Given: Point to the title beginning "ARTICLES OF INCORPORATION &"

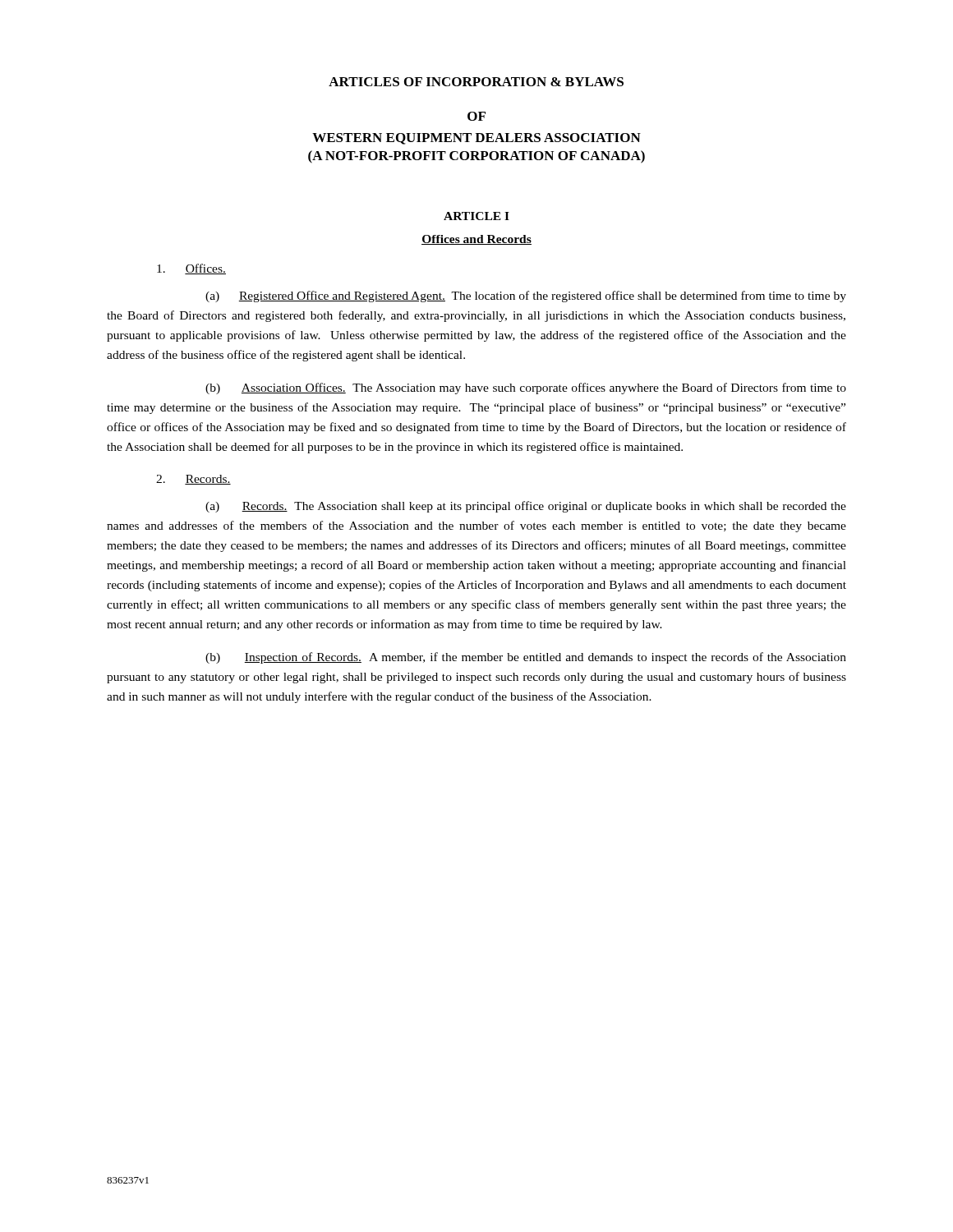Looking at the screenshot, I should 476,82.
